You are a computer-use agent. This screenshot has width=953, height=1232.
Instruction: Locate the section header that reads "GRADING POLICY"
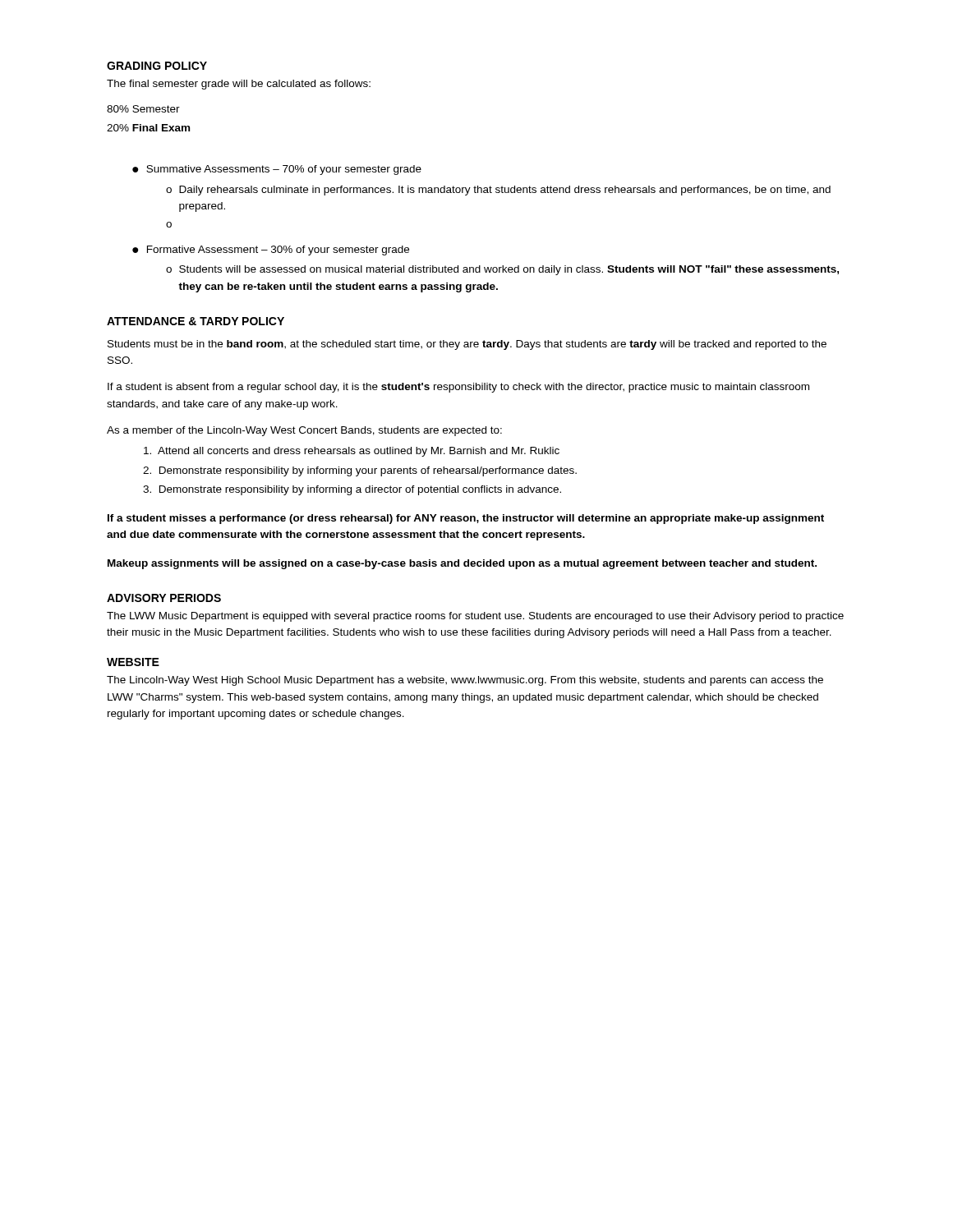point(157,66)
